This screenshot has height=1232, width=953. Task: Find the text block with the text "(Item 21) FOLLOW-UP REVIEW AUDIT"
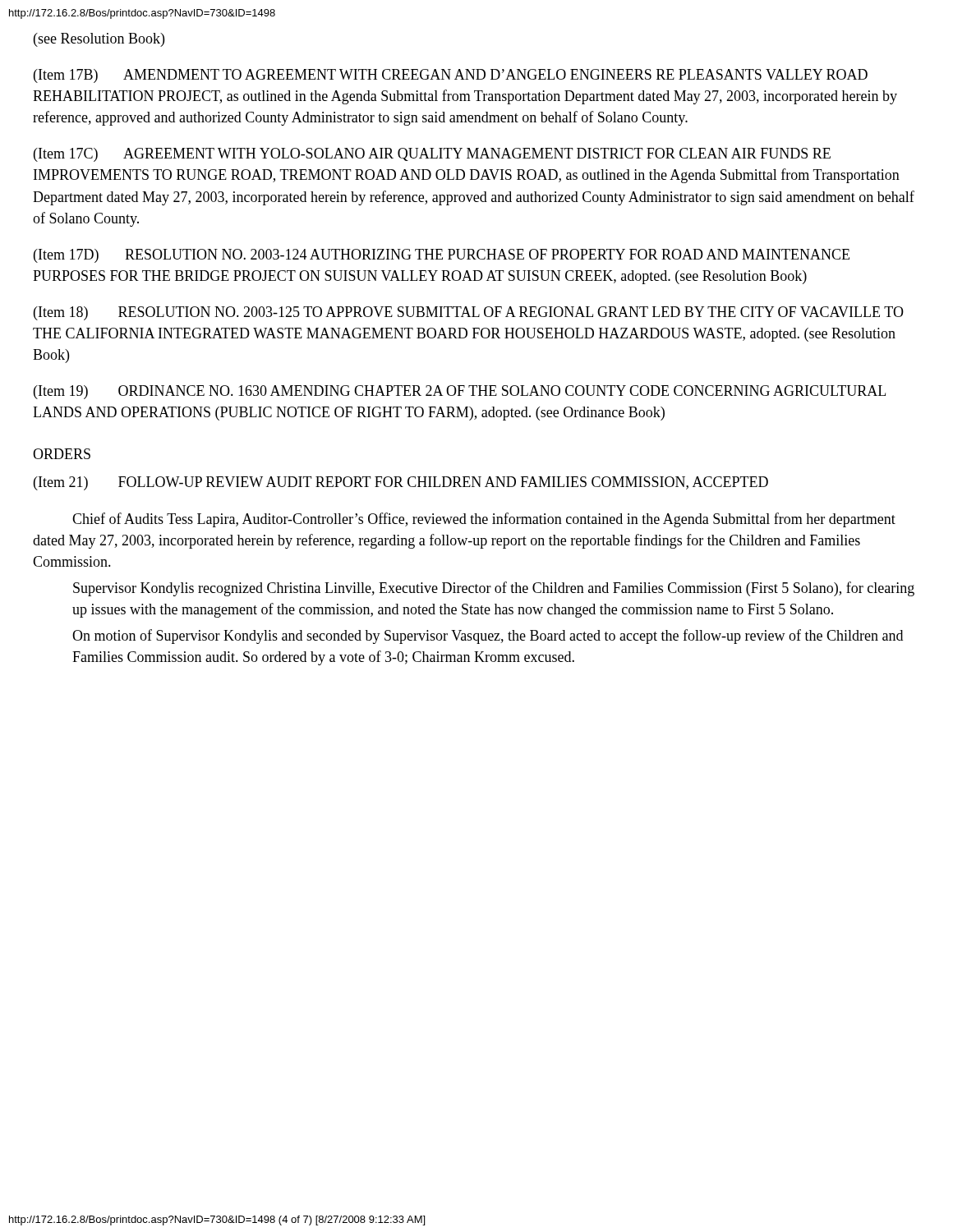401,482
